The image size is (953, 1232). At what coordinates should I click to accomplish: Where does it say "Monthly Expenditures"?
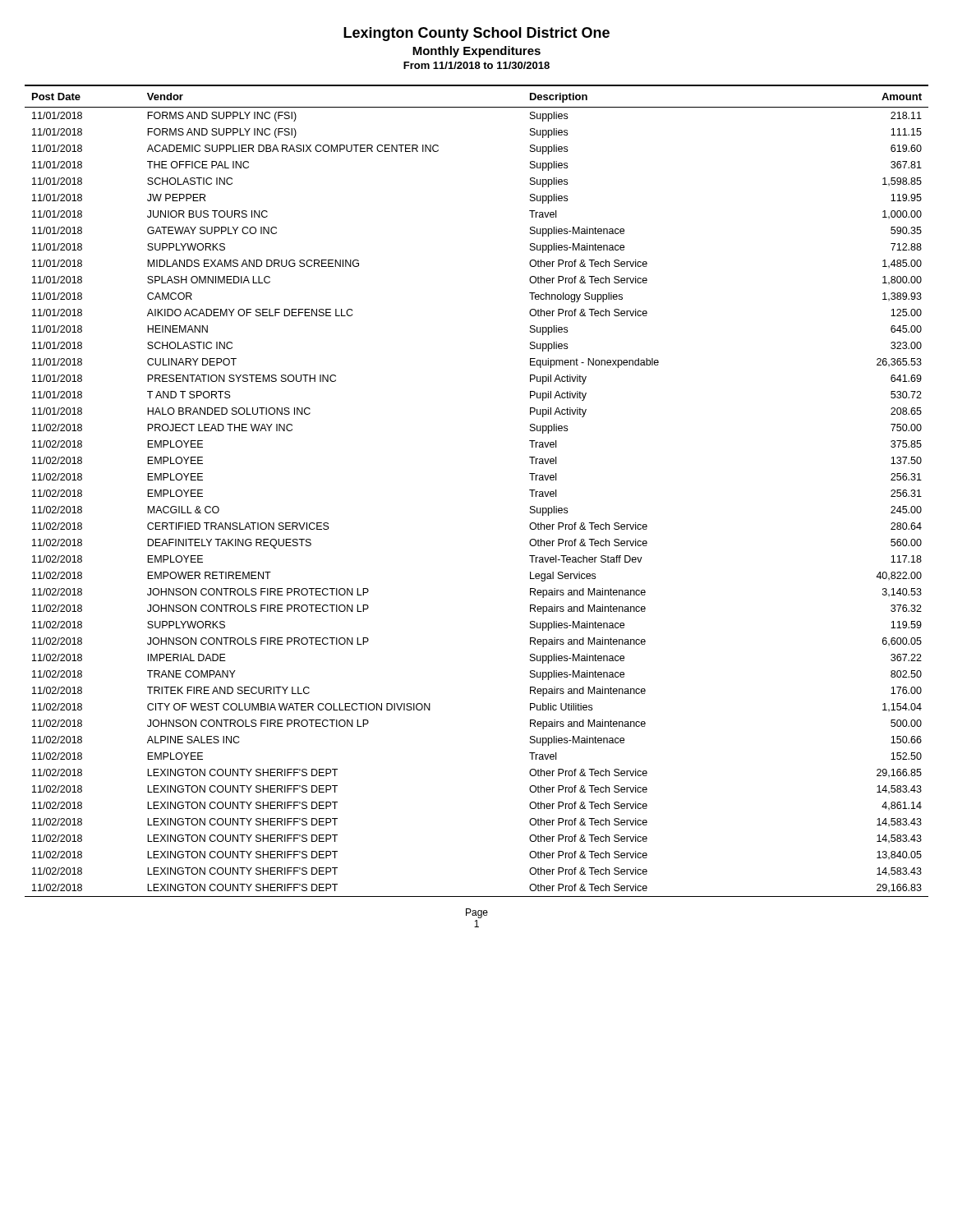coord(476,51)
